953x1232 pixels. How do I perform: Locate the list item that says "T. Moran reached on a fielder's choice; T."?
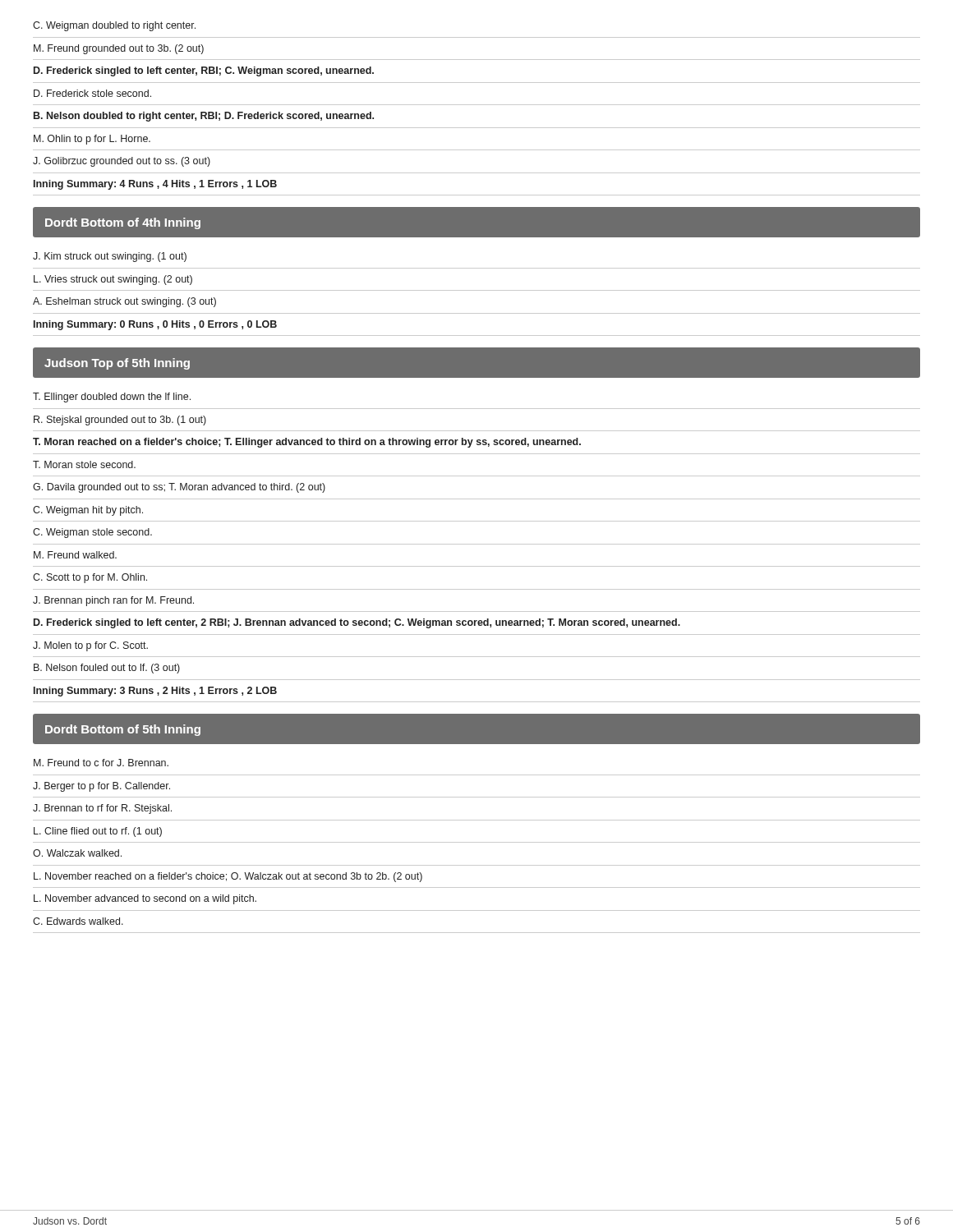[307, 442]
